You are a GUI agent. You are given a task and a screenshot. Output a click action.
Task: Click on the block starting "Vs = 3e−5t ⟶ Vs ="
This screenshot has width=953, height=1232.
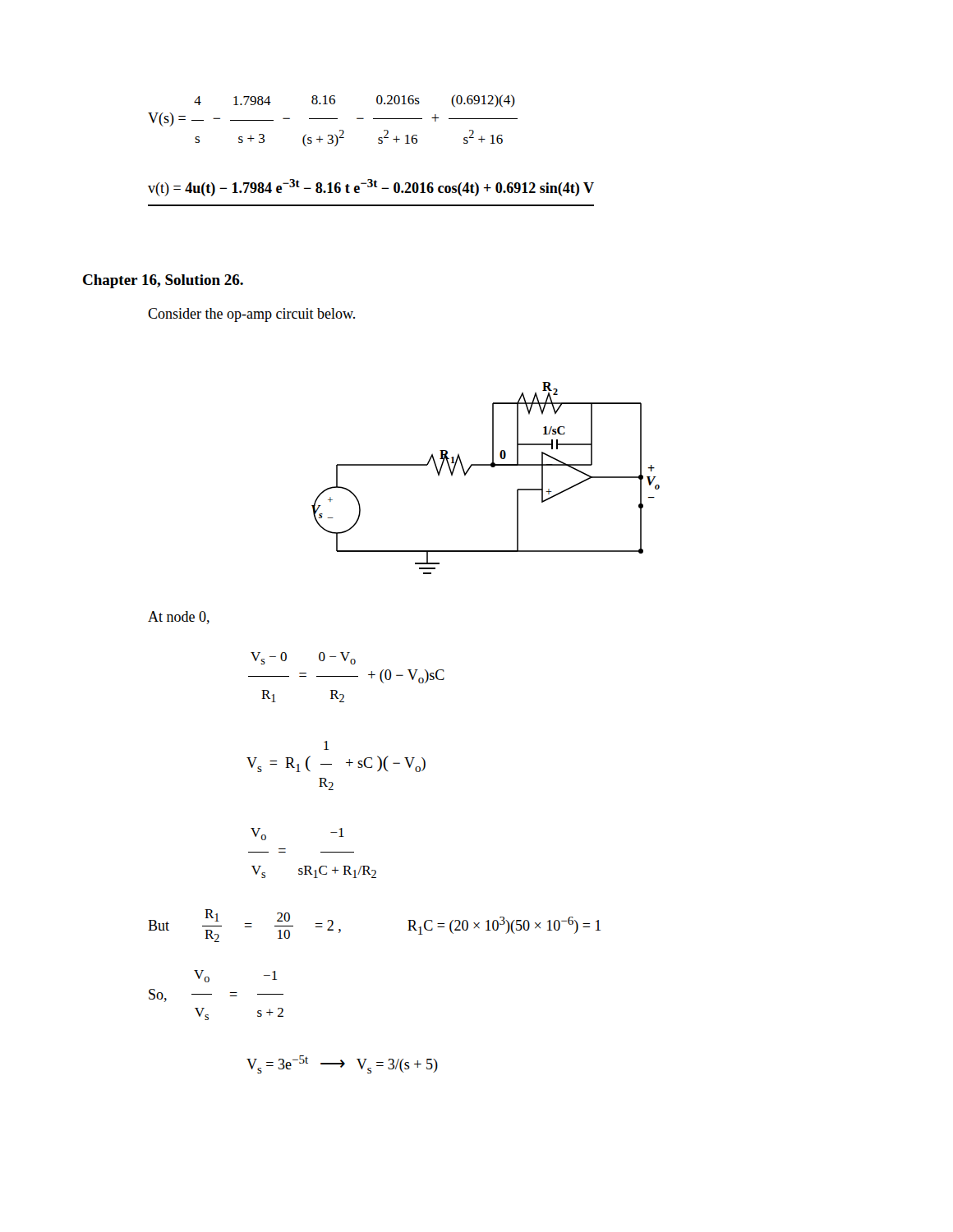(342, 1064)
